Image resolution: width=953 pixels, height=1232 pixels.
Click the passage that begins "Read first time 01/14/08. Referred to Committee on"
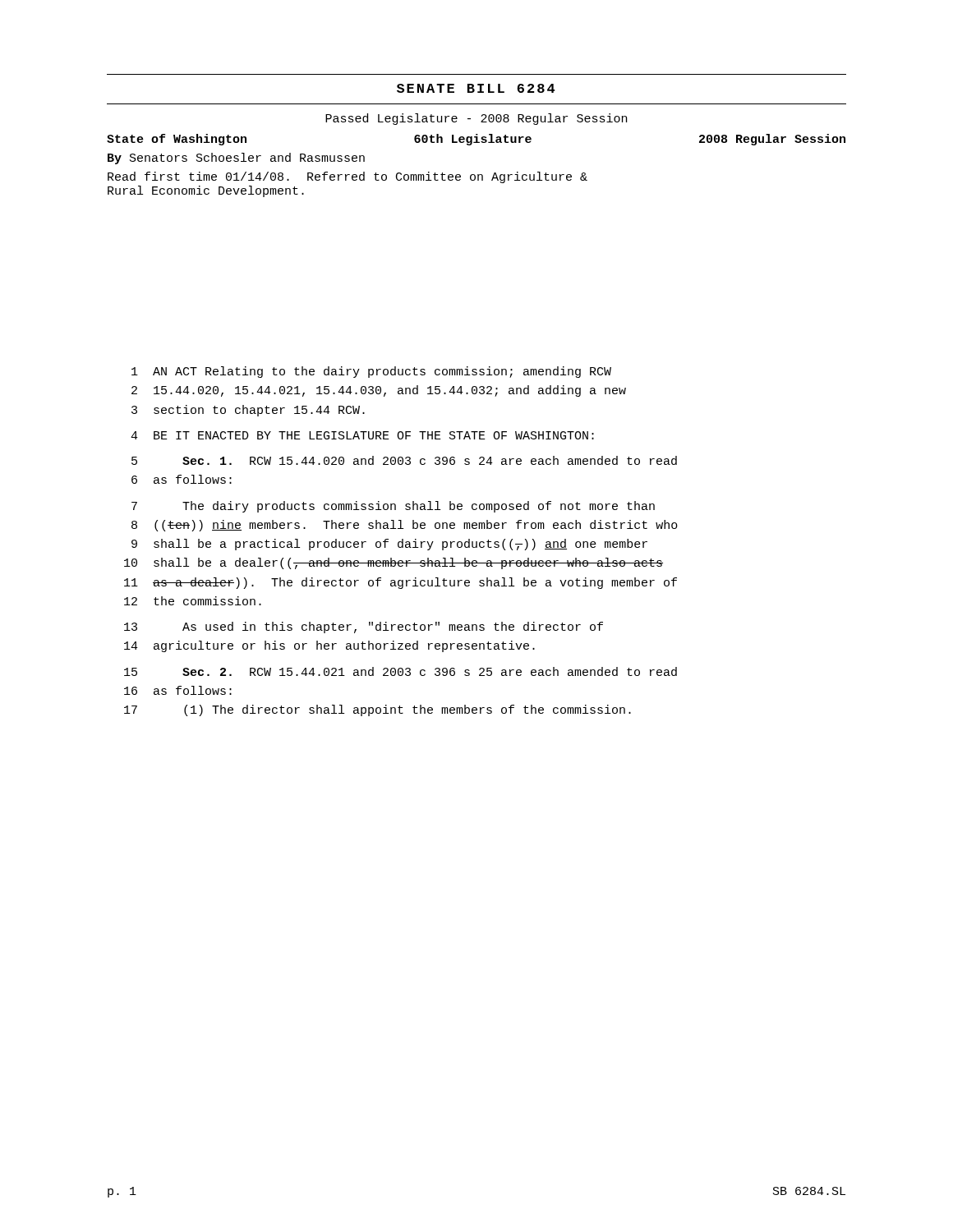pyautogui.click(x=347, y=185)
